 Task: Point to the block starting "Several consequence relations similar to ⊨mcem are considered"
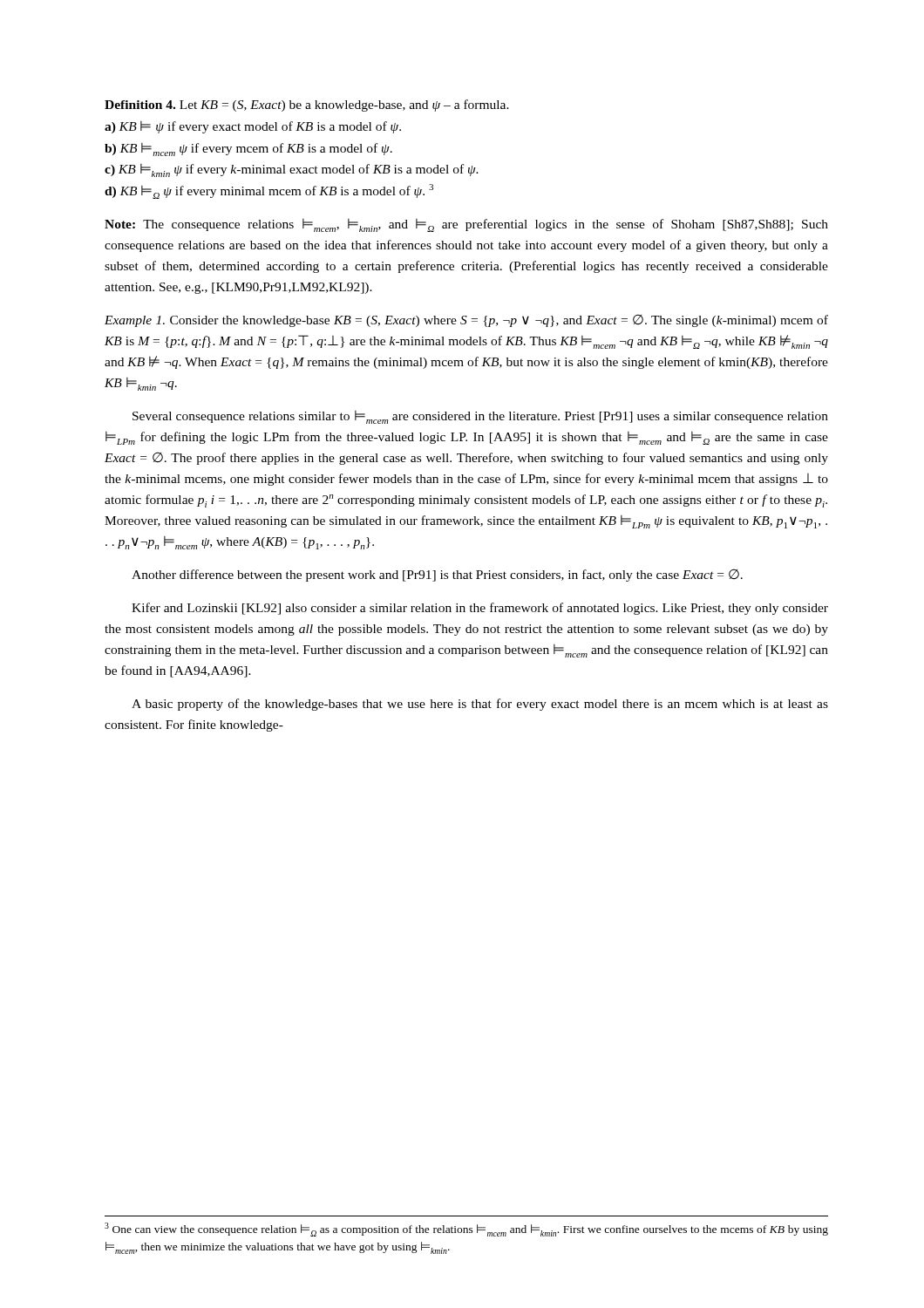466,479
